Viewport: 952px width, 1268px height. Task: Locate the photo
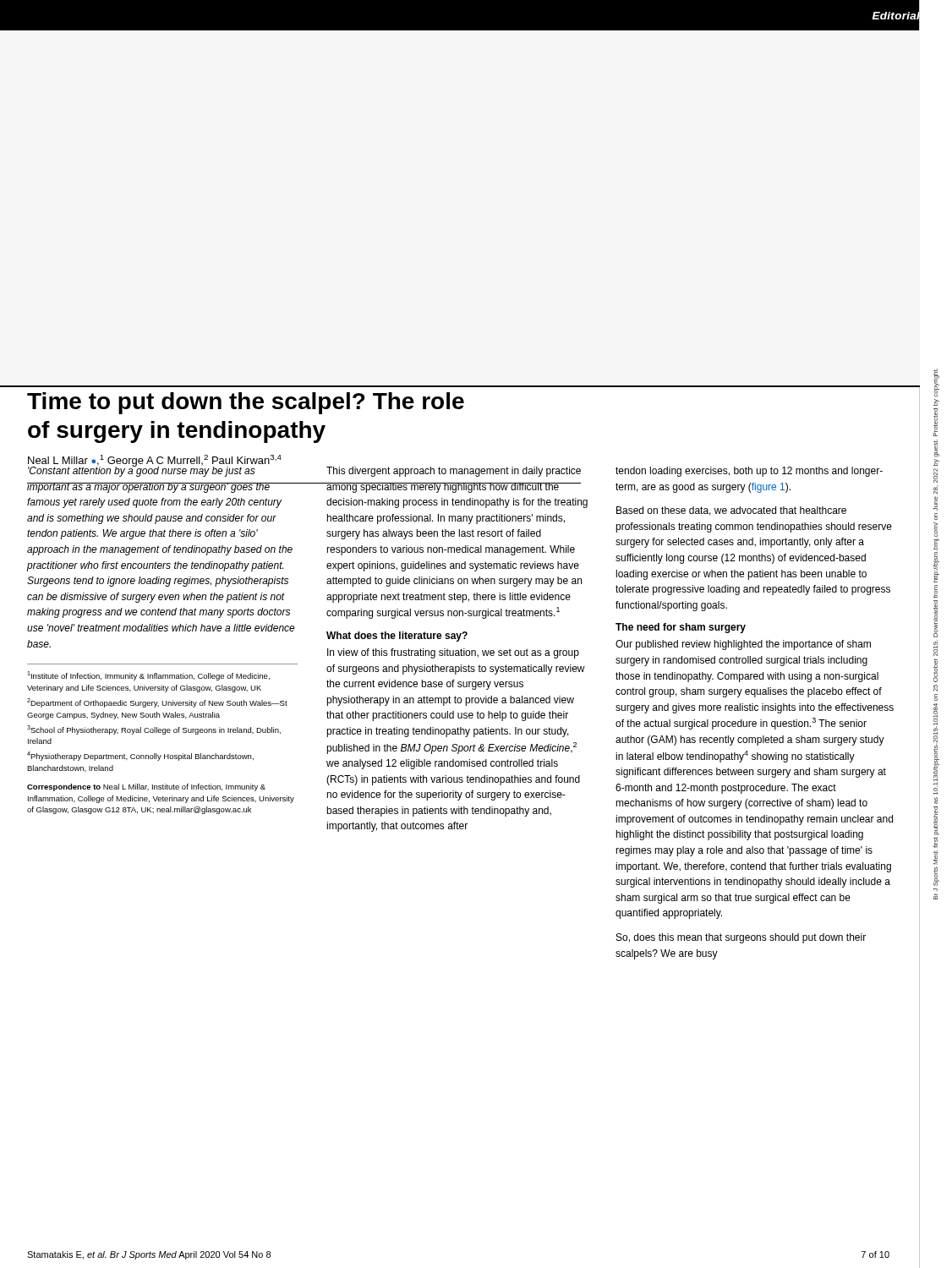click(x=460, y=209)
